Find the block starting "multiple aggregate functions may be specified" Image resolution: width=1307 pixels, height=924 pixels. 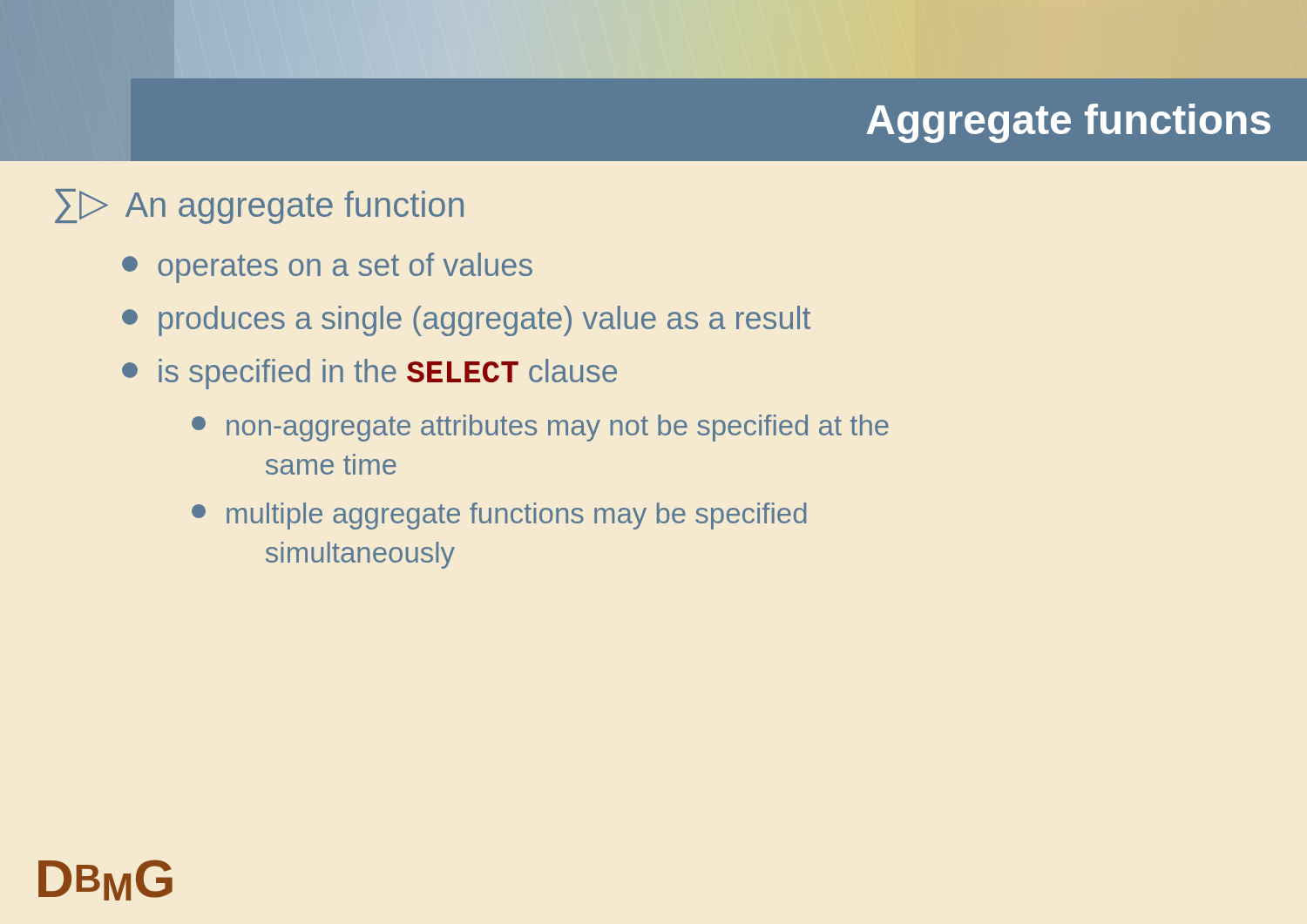pos(500,534)
